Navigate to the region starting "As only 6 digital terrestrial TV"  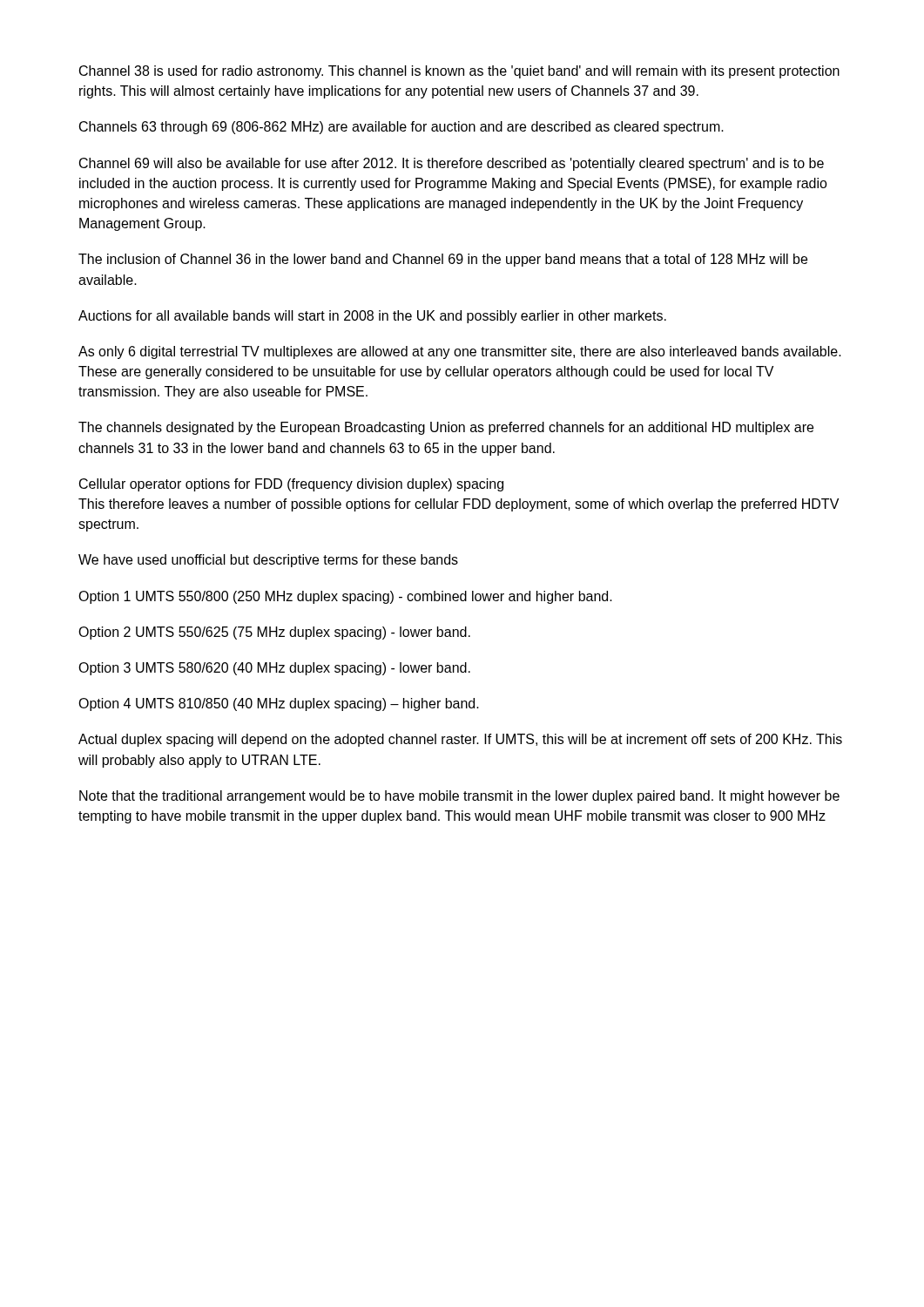(x=460, y=372)
